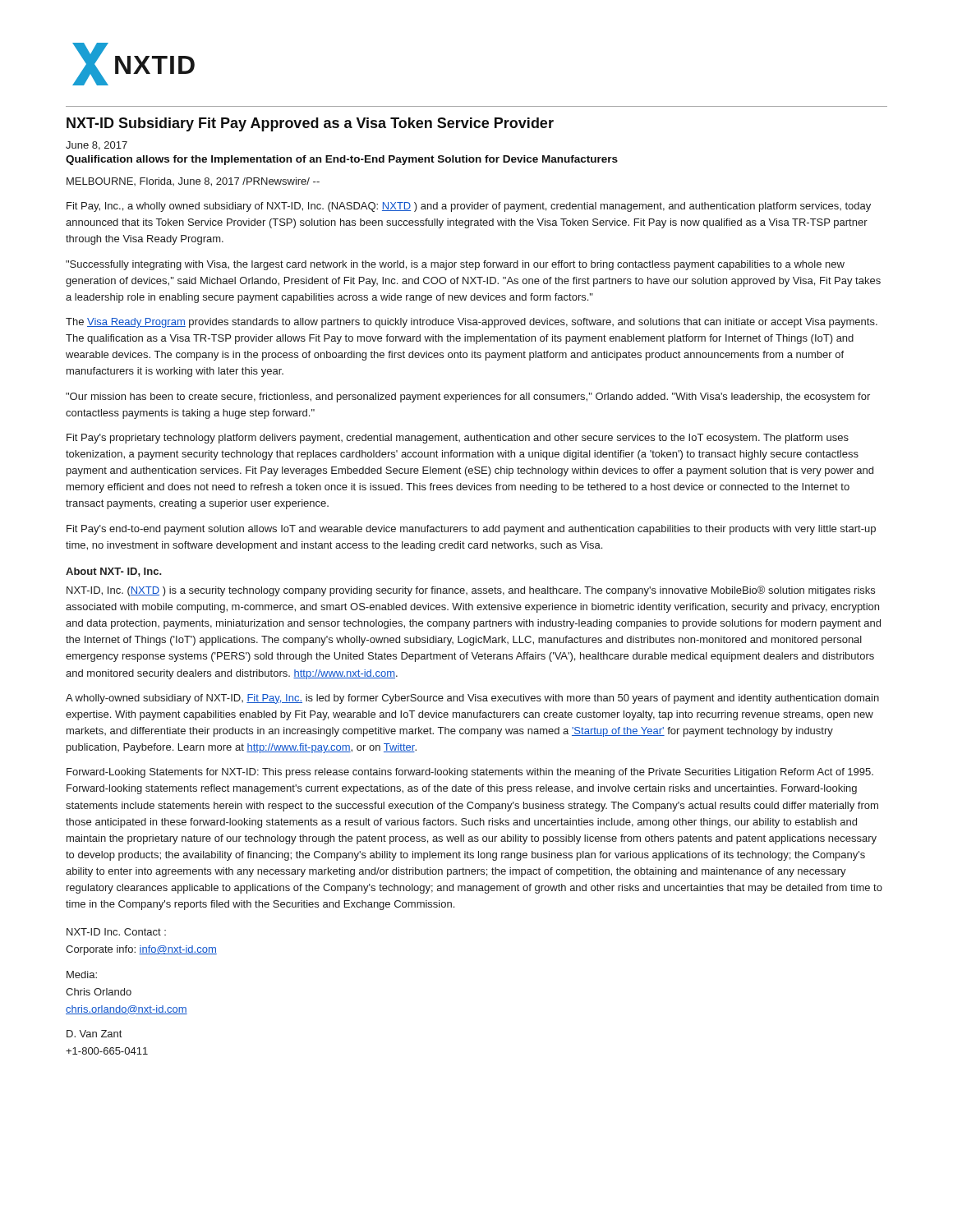Find the block on this page that starts "NXT-ID, Inc. (NXTD ) is"
The height and width of the screenshot is (1232, 953).
(x=474, y=631)
